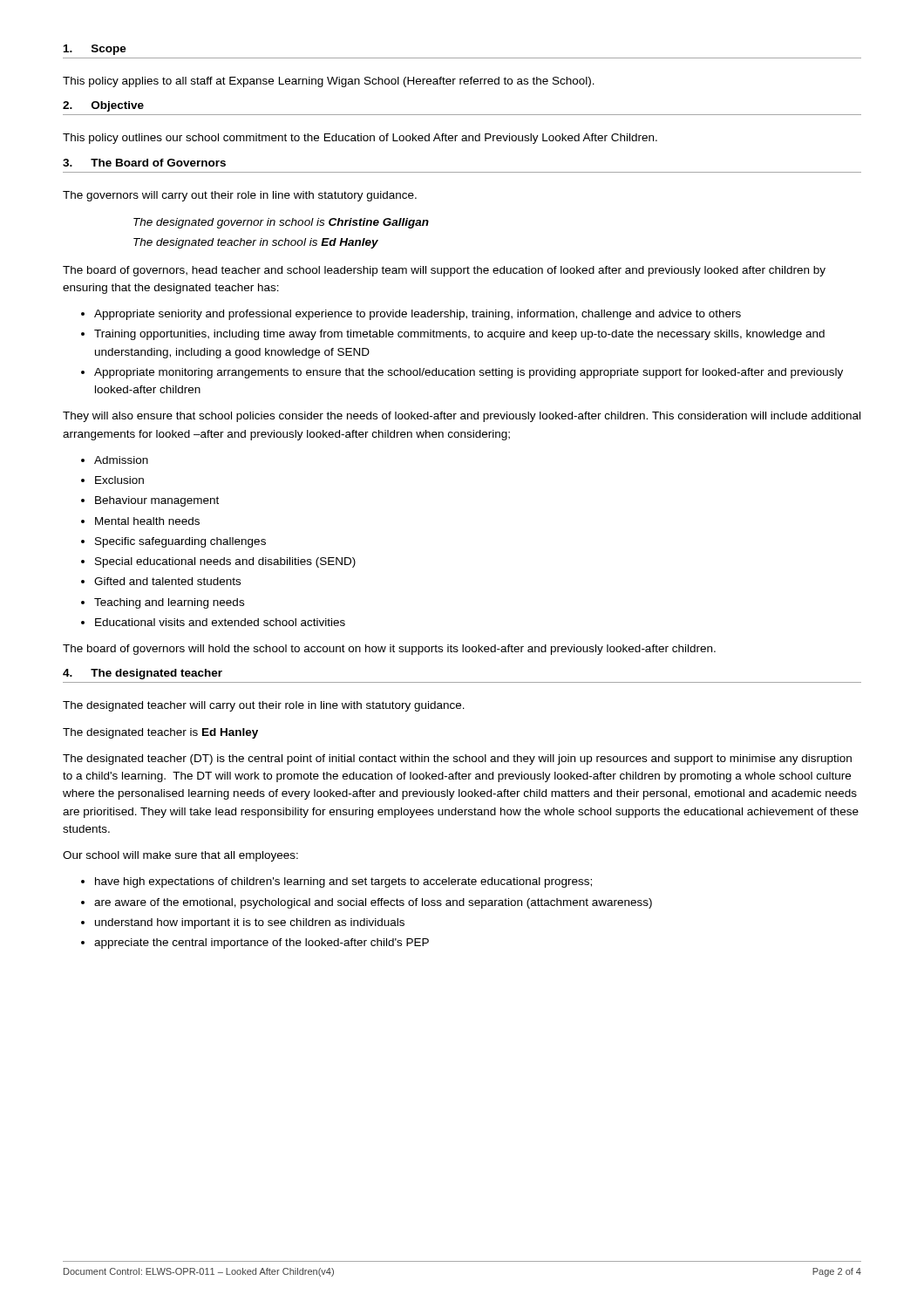Find "3. The Board of Governors" on this page
Viewport: 924px width, 1308px height.
click(145, 162)
